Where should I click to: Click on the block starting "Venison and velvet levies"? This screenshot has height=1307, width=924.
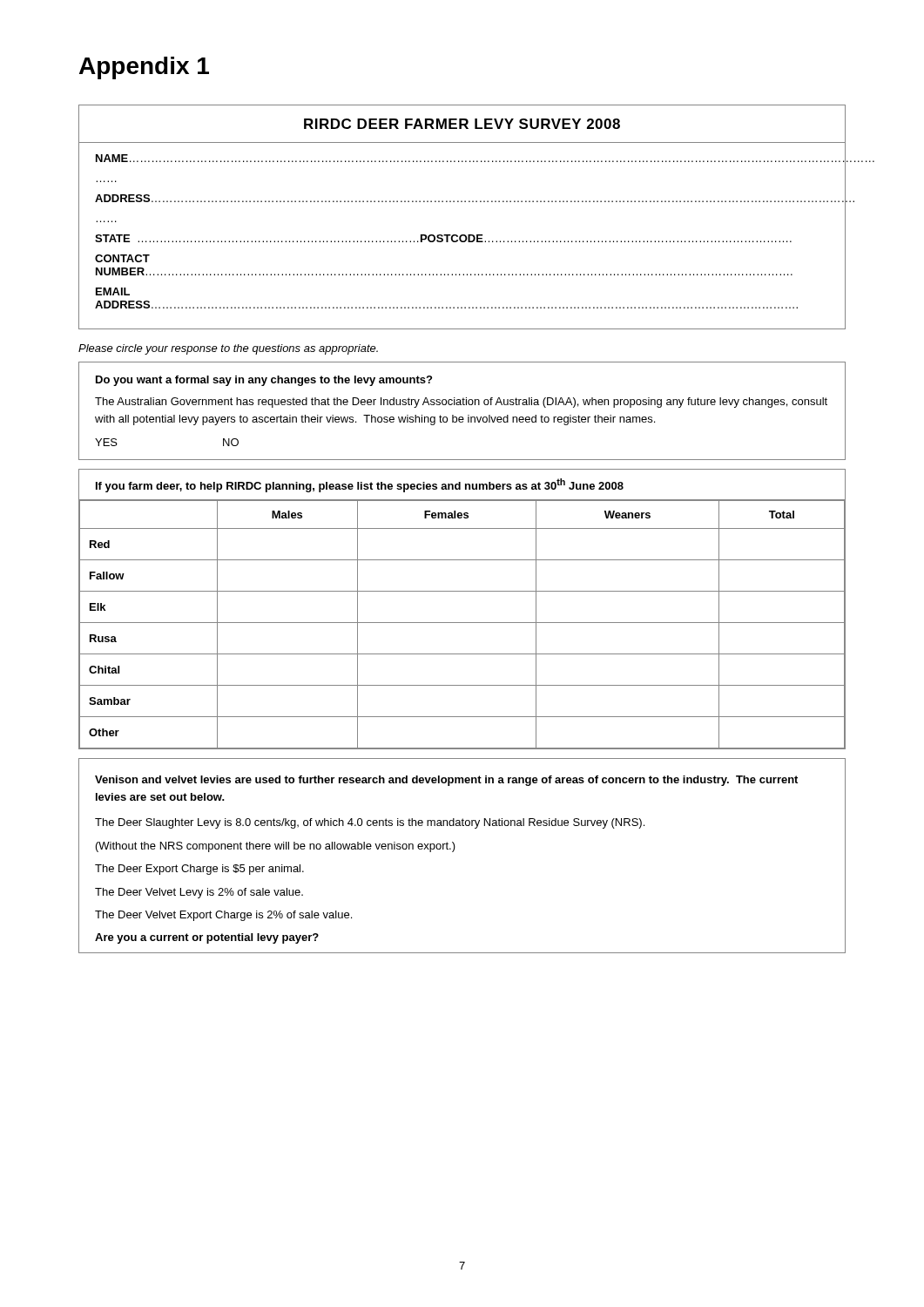[x=462, y=857]
